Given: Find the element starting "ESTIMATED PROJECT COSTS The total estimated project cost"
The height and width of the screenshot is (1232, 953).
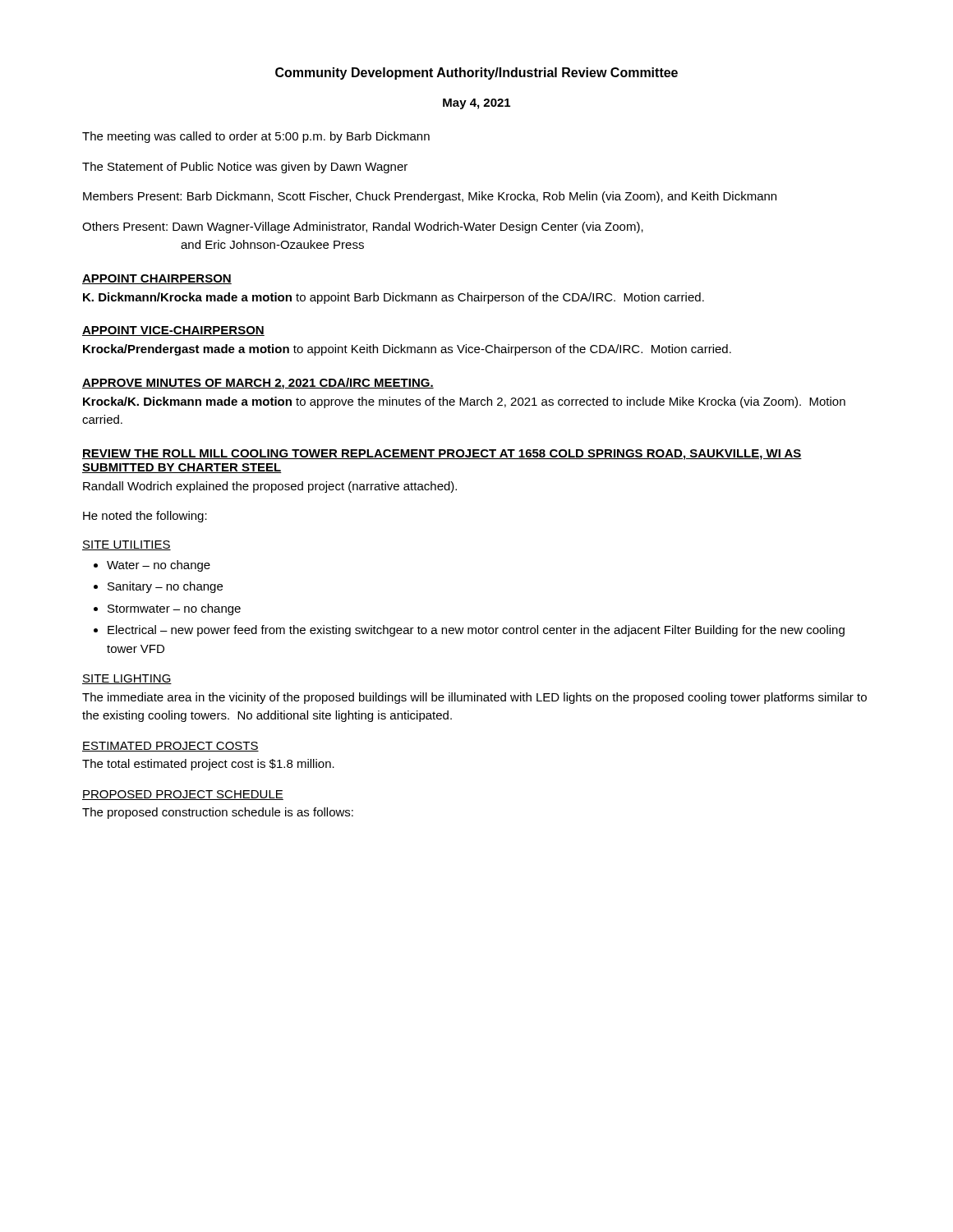Looking at the screenshot, I should (x=209, y=754).
